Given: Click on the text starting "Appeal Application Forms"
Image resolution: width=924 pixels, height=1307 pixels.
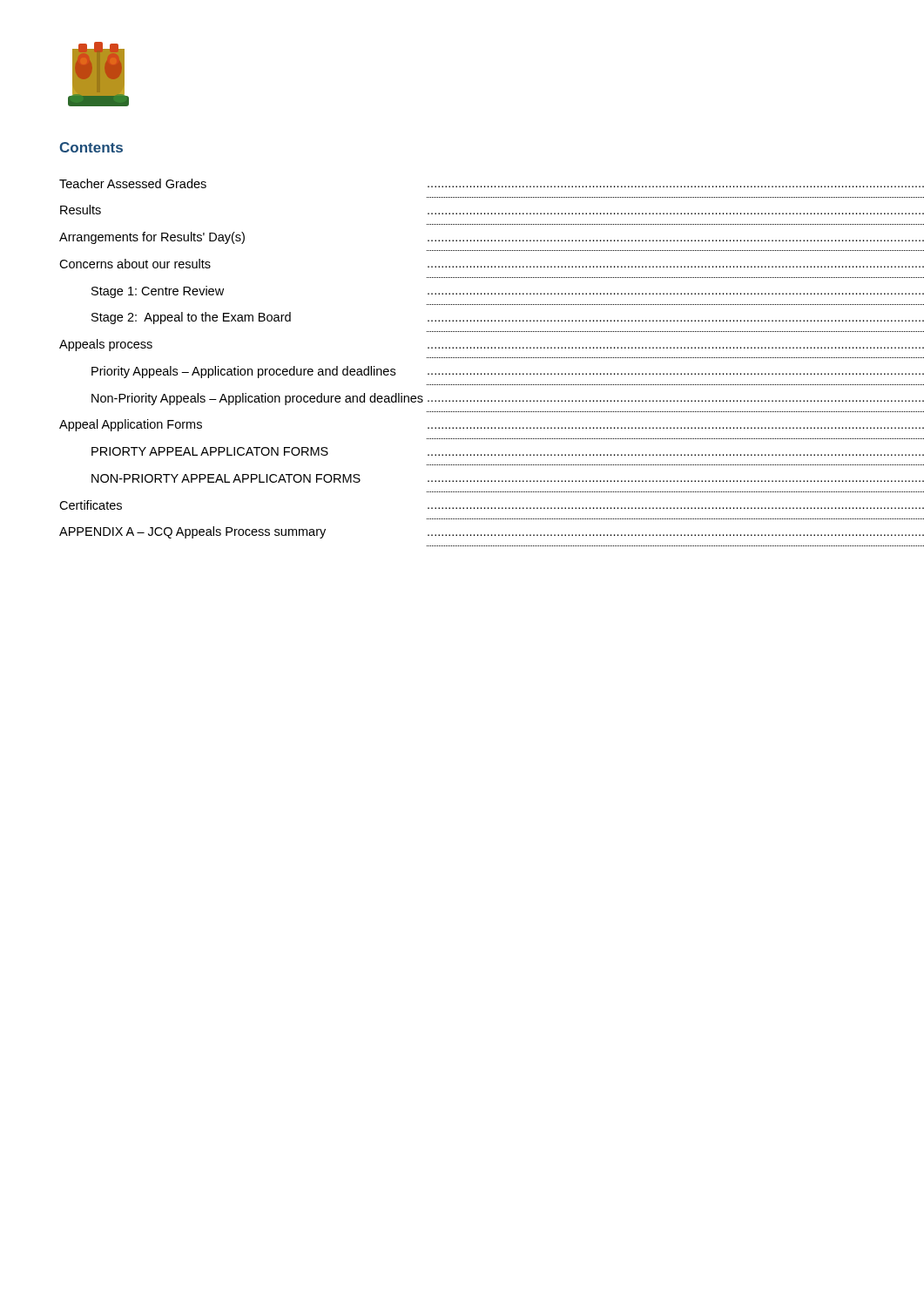Looking at the screenshot, I should (492, 425).
